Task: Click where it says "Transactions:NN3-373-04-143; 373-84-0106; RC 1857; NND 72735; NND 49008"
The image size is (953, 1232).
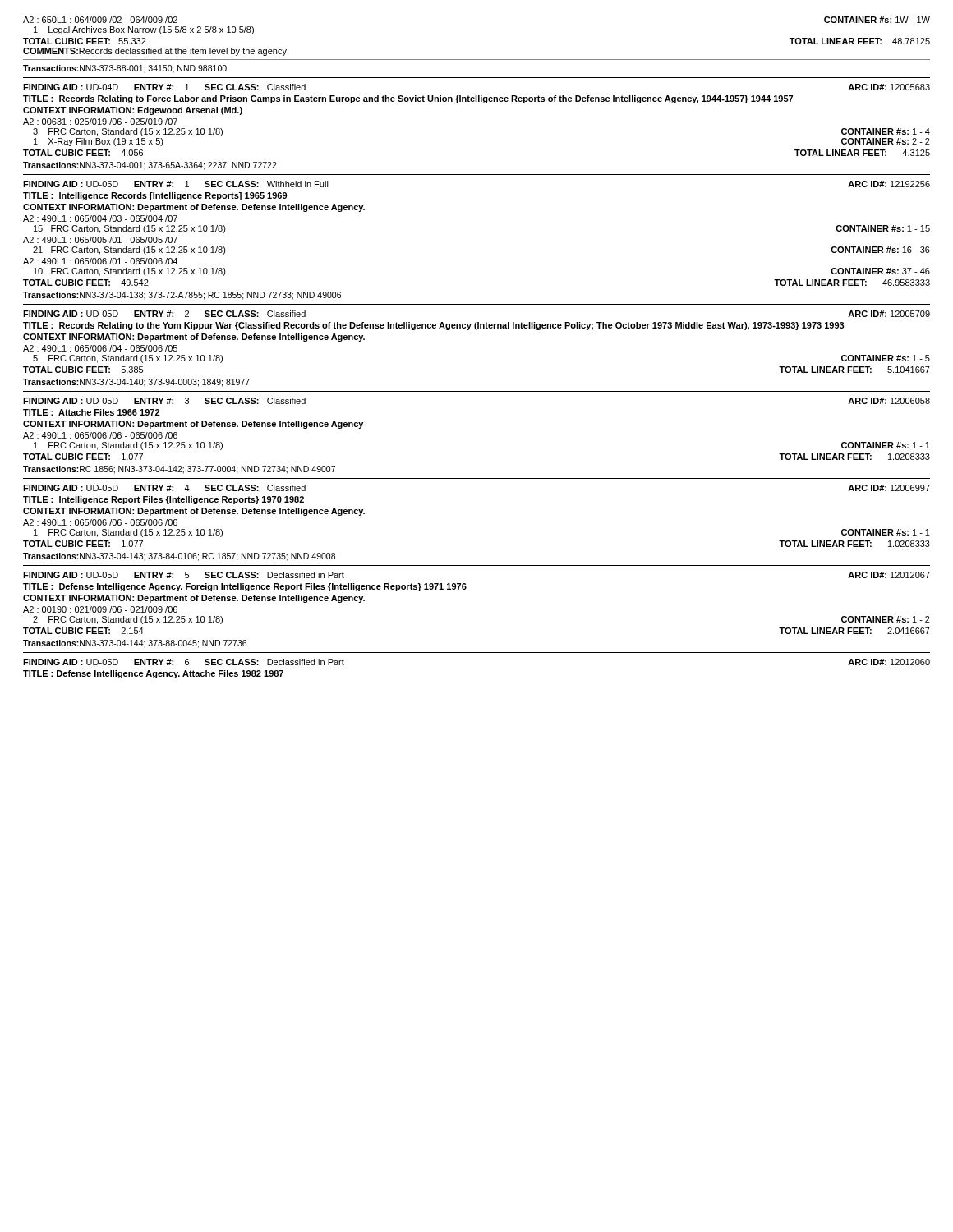Action: (x=179, y=556)
